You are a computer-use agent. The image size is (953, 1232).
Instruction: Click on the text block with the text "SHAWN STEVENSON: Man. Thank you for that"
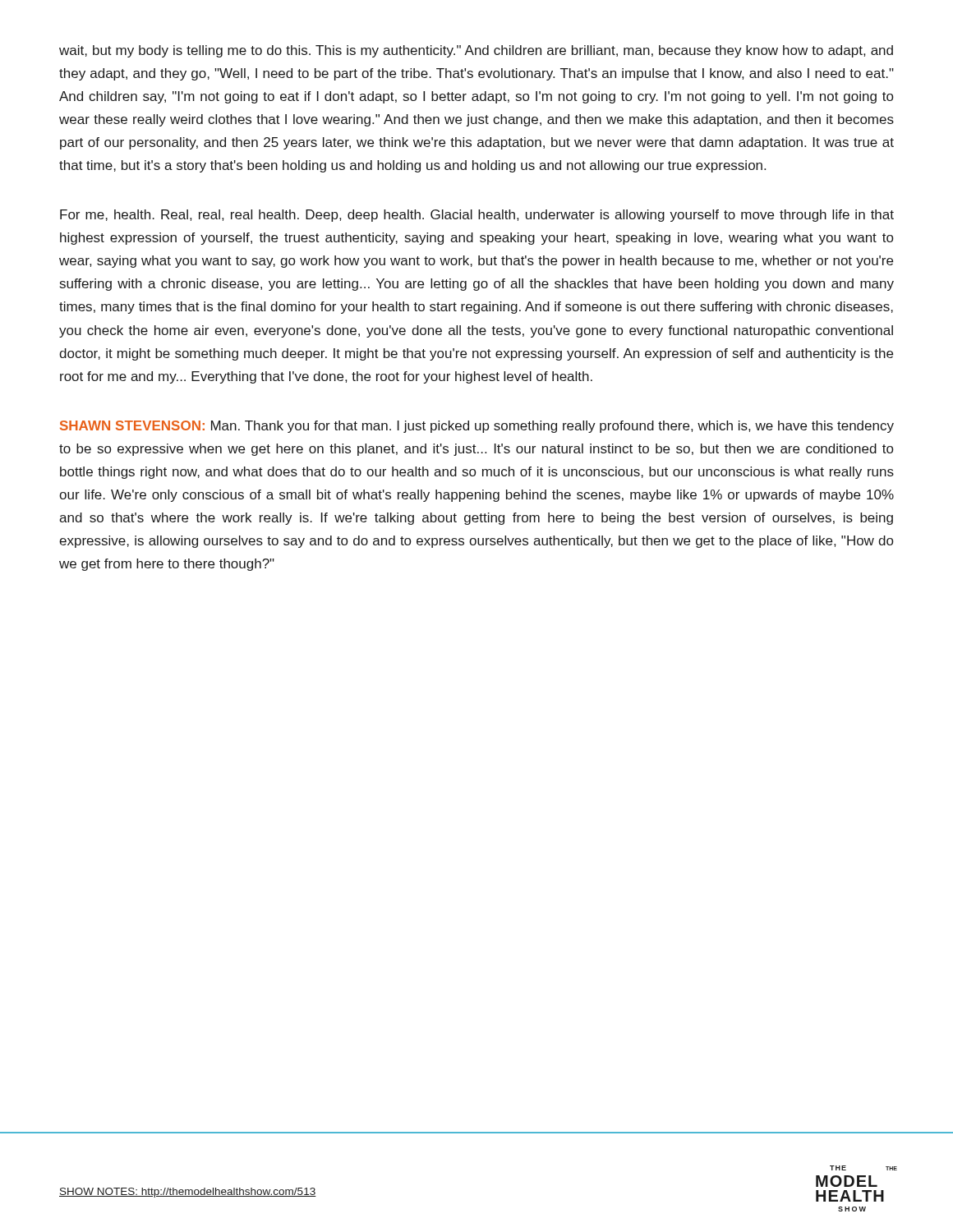476,495
